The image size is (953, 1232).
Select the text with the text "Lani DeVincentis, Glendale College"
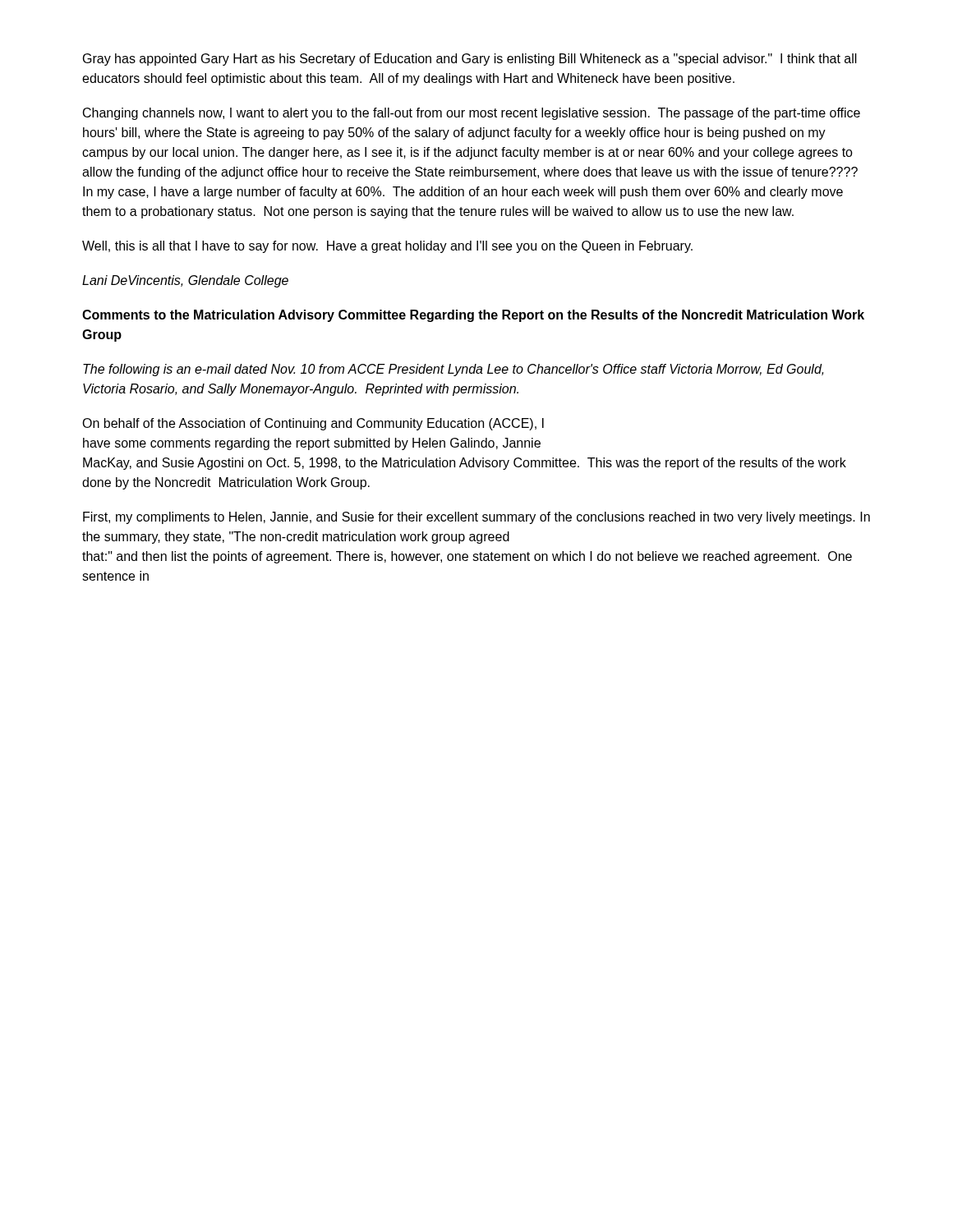[x=185, y=281]
